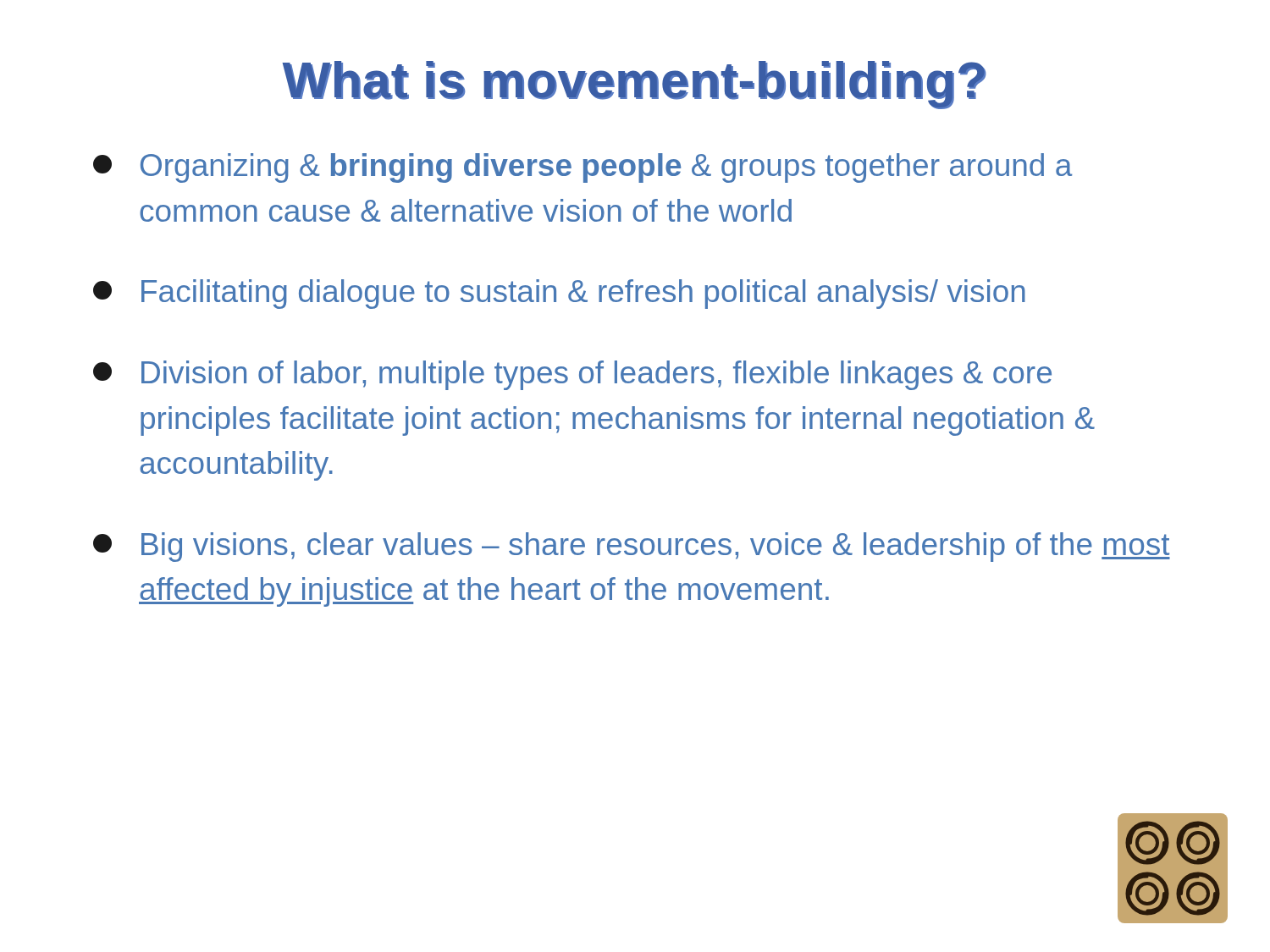Locate the list item containing "Division of labor, multiple"

pyautogui.click(x=635, y=418)
